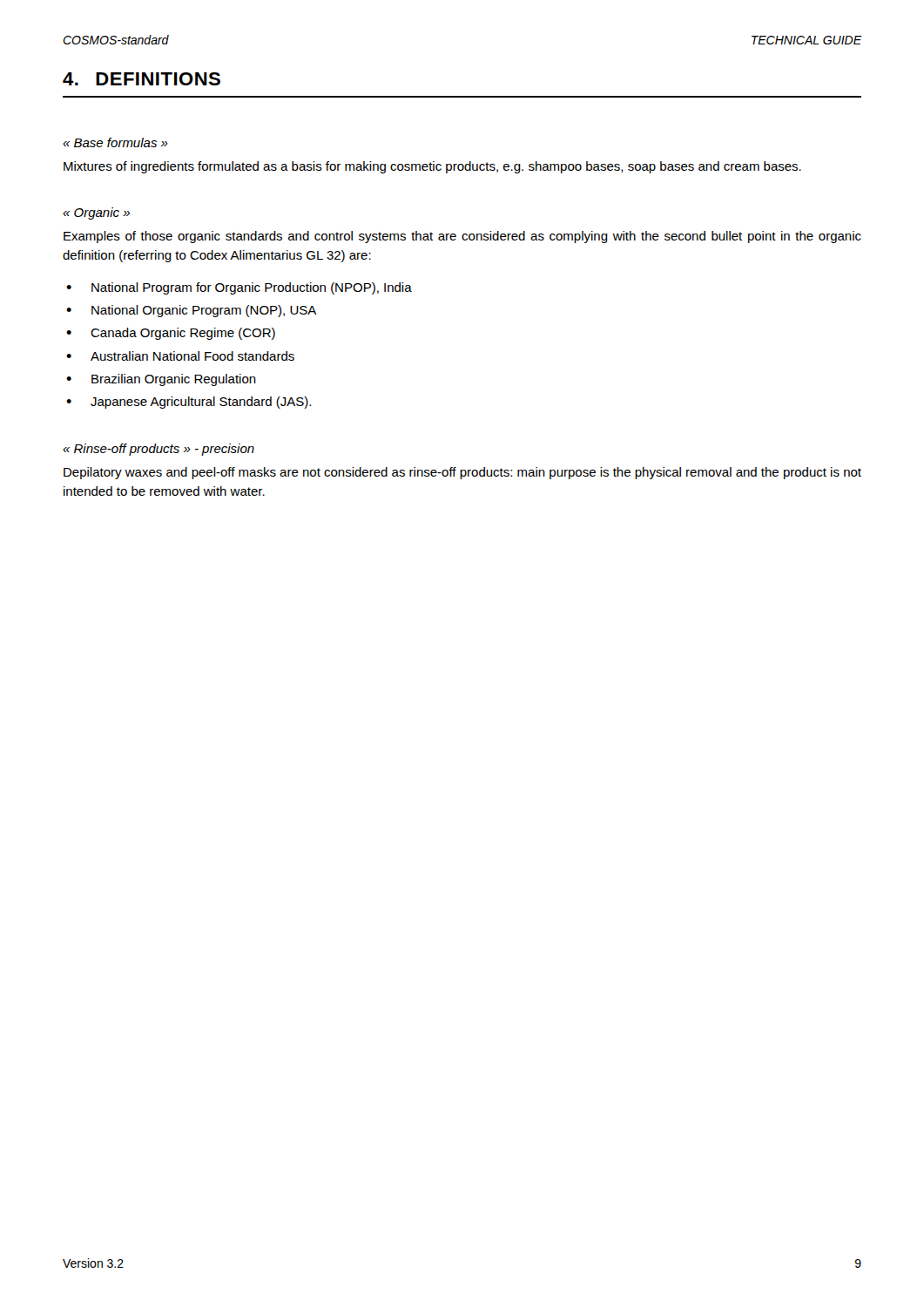Click on the text block with the text "« Base formulas"
Image resolution: width=924 pixels, height=1307 pixels.
click(x=115, y=142)
